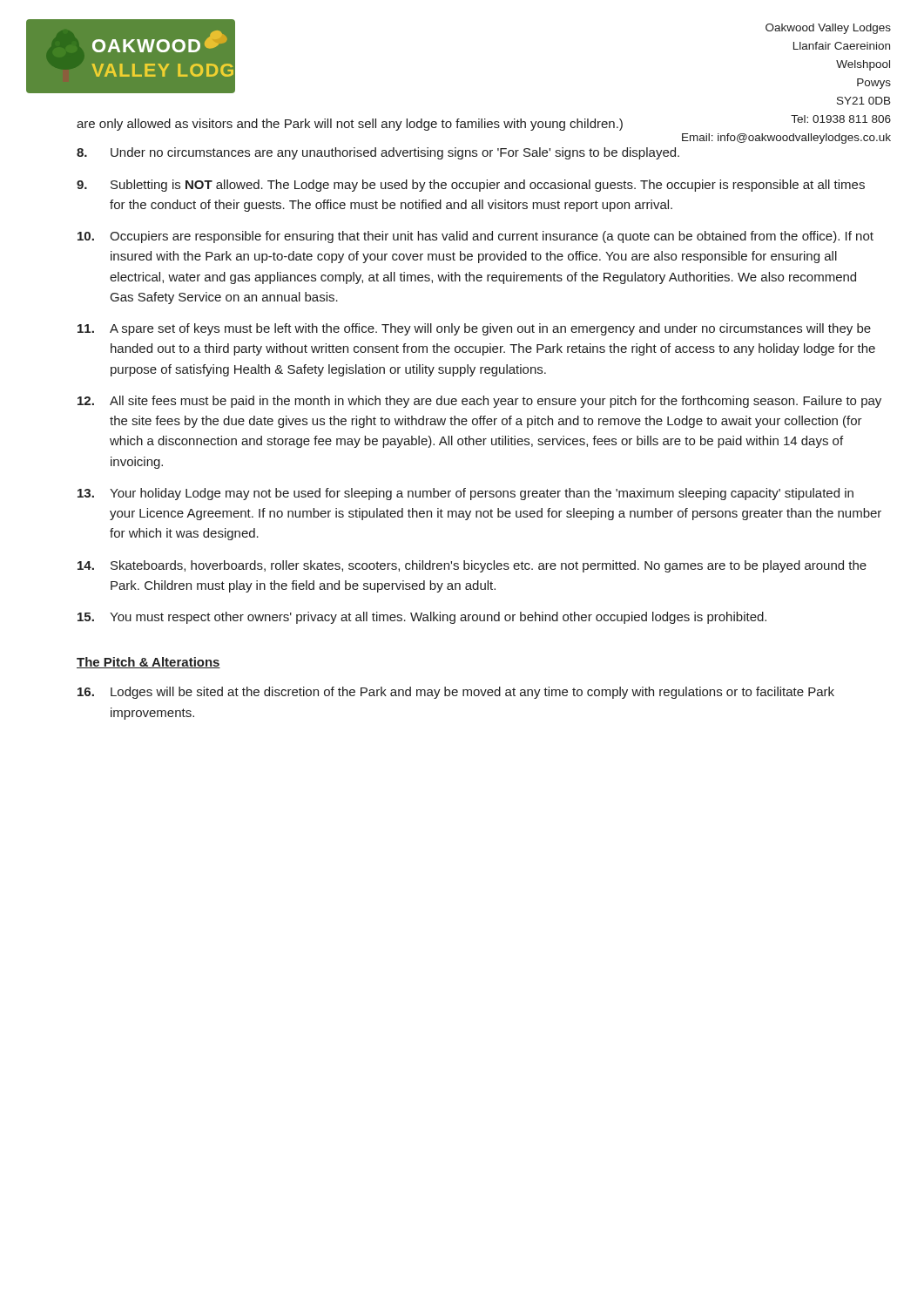Locate the text block starting "9. Subletting is NOT"
The width and height of the screenshot is (924, 1307).
coord(479,194)
